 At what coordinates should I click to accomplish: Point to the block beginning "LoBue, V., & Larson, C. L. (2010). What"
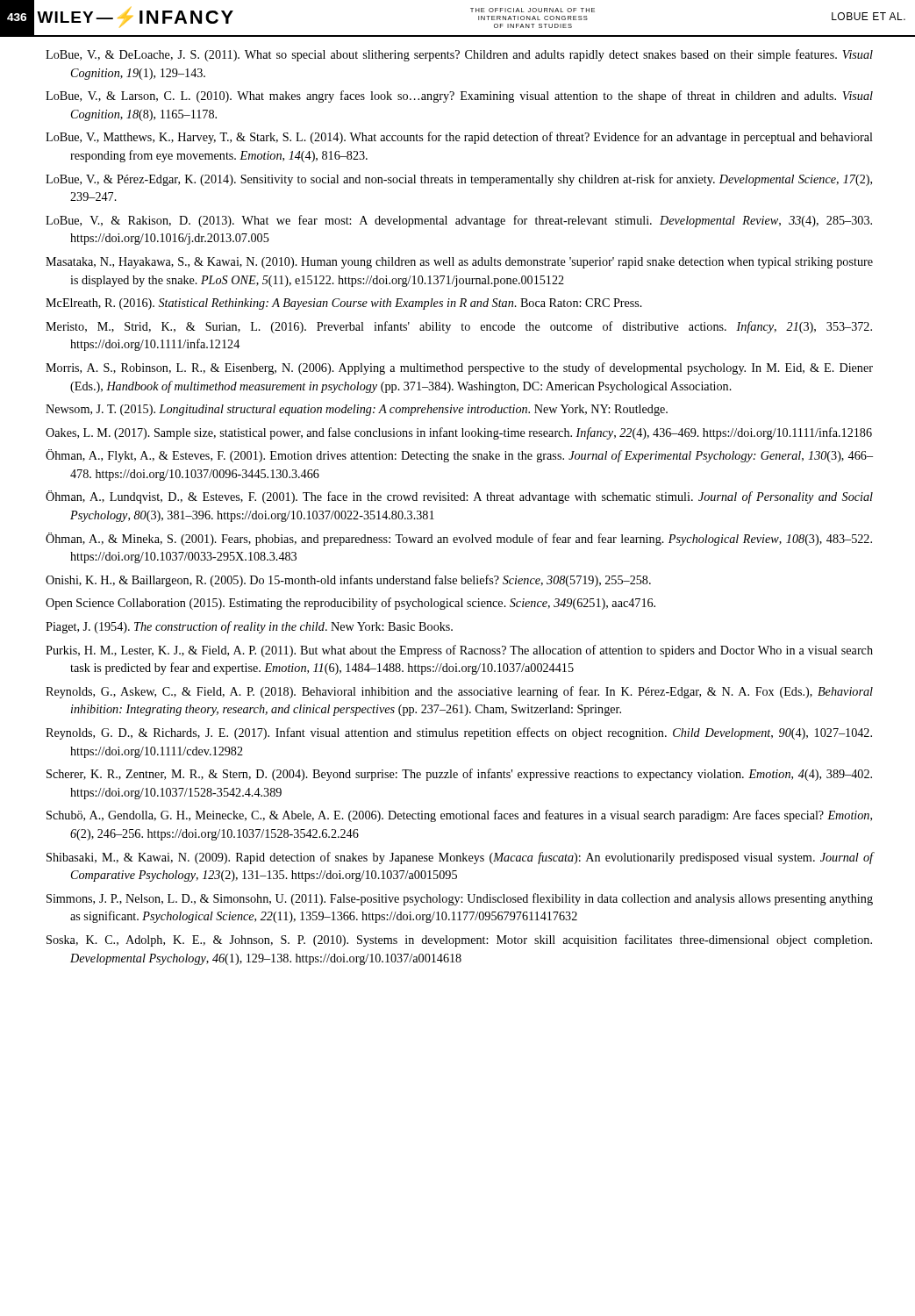pos(459,105)
